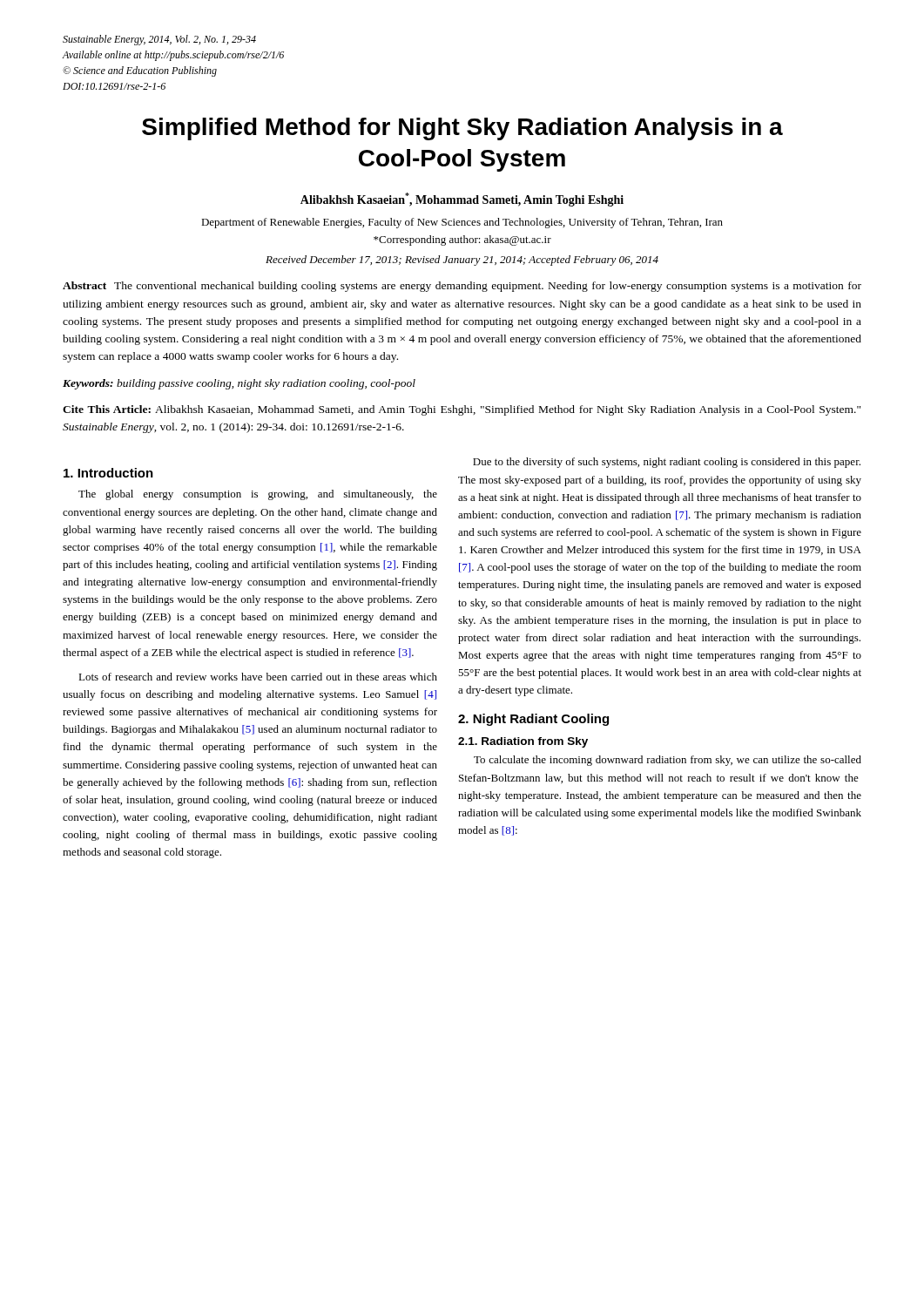The height and width of the screenshot is (1307, 924).
Task: Find the block on this page that starts "Received December 17, 2013;"
Action: click(462, 260)
